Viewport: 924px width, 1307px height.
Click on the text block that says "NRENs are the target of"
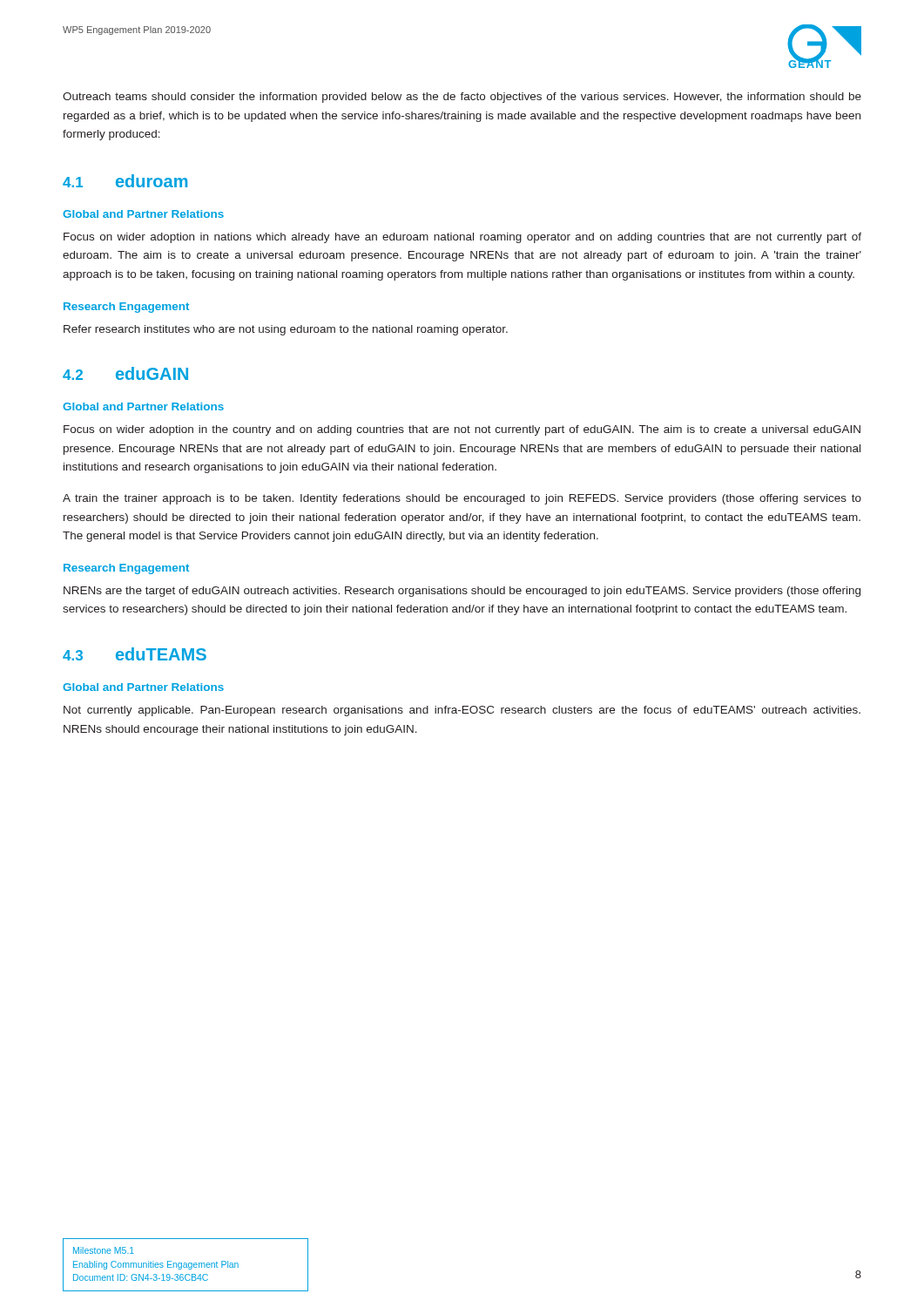click(462, 600)
